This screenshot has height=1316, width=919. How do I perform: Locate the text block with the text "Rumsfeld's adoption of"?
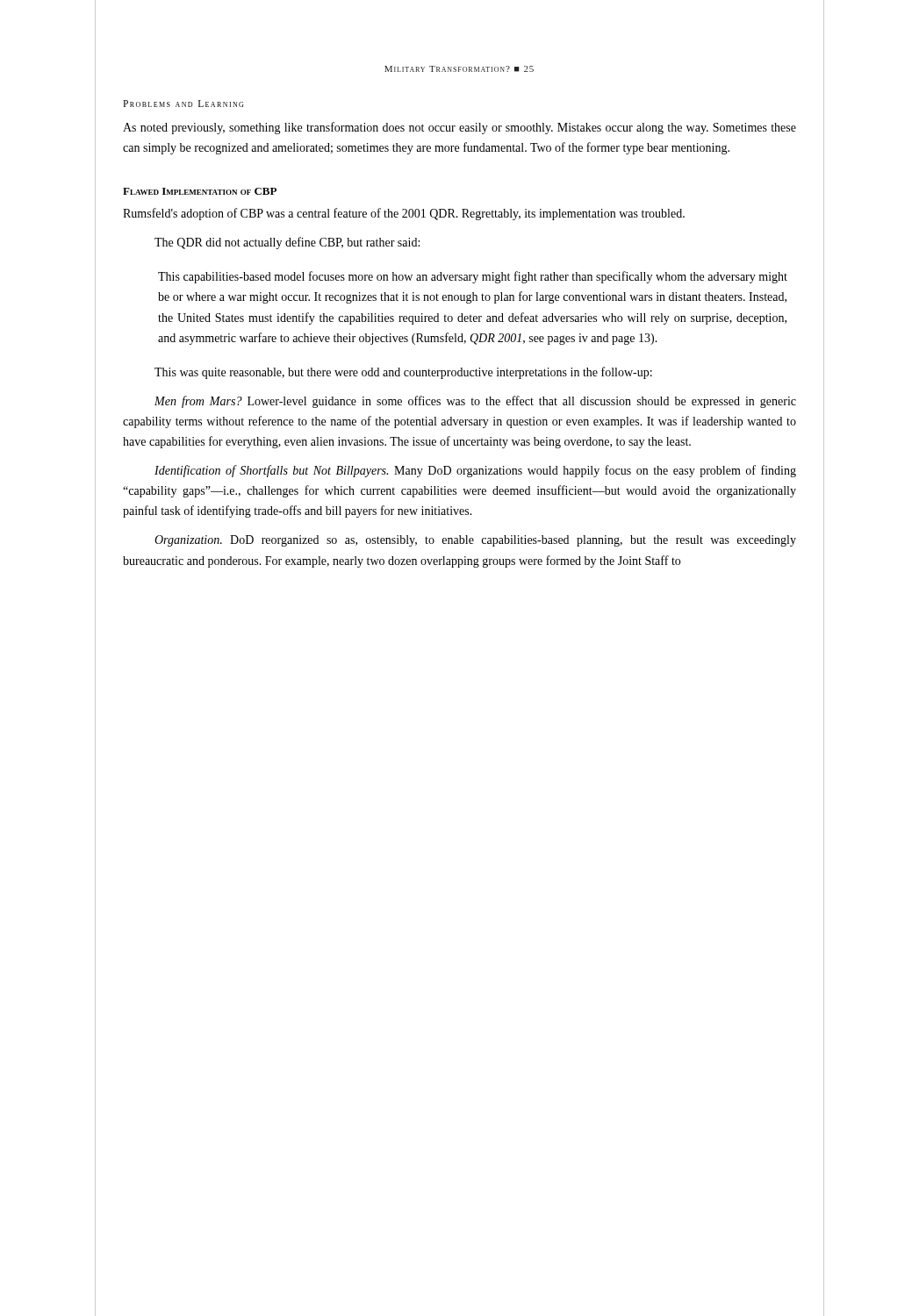click(404, 214)
